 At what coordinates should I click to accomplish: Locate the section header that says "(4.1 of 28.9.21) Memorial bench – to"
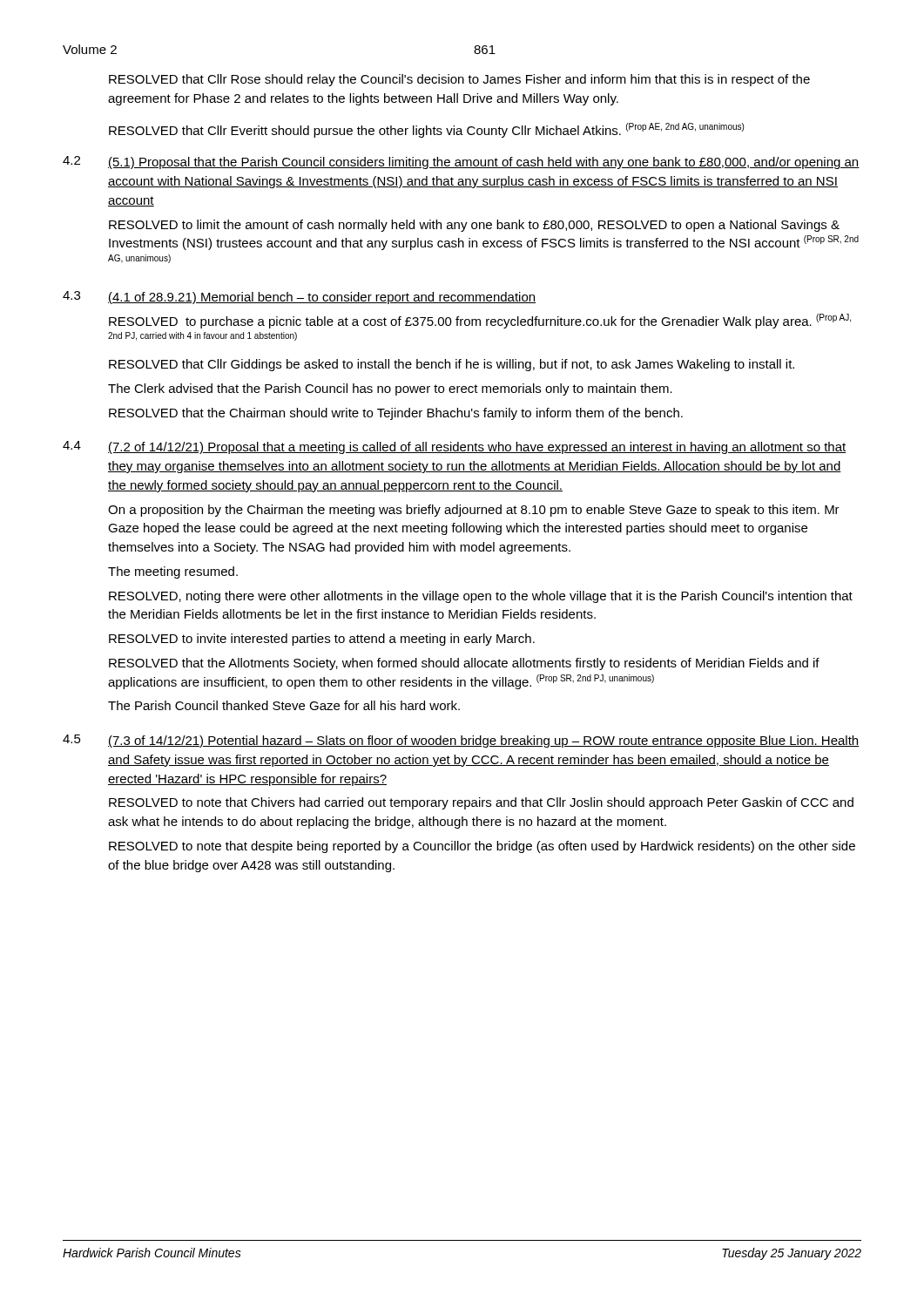pyautogui.click(x=322, y=296)
